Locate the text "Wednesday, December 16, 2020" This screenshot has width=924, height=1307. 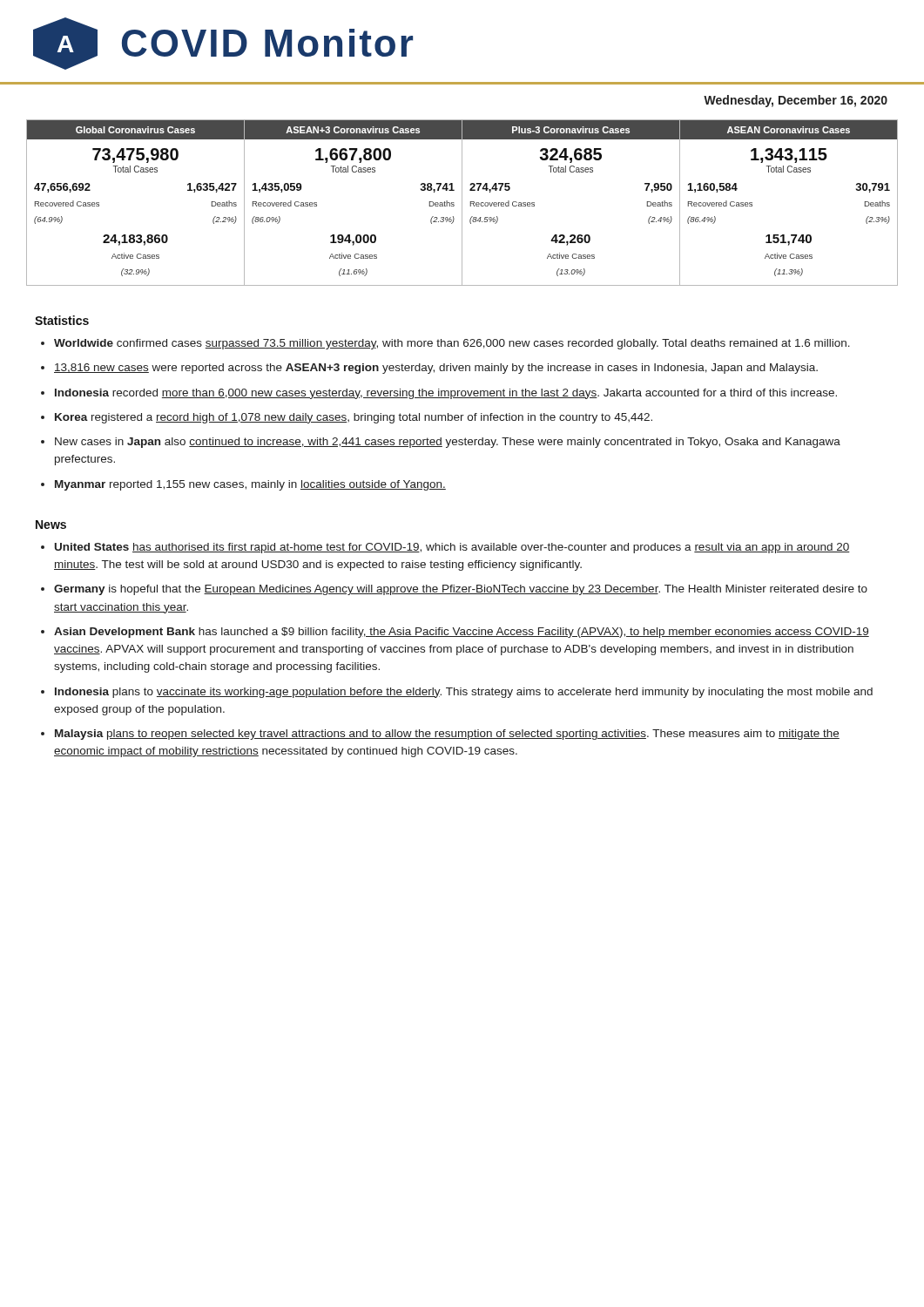pos(796,100)
